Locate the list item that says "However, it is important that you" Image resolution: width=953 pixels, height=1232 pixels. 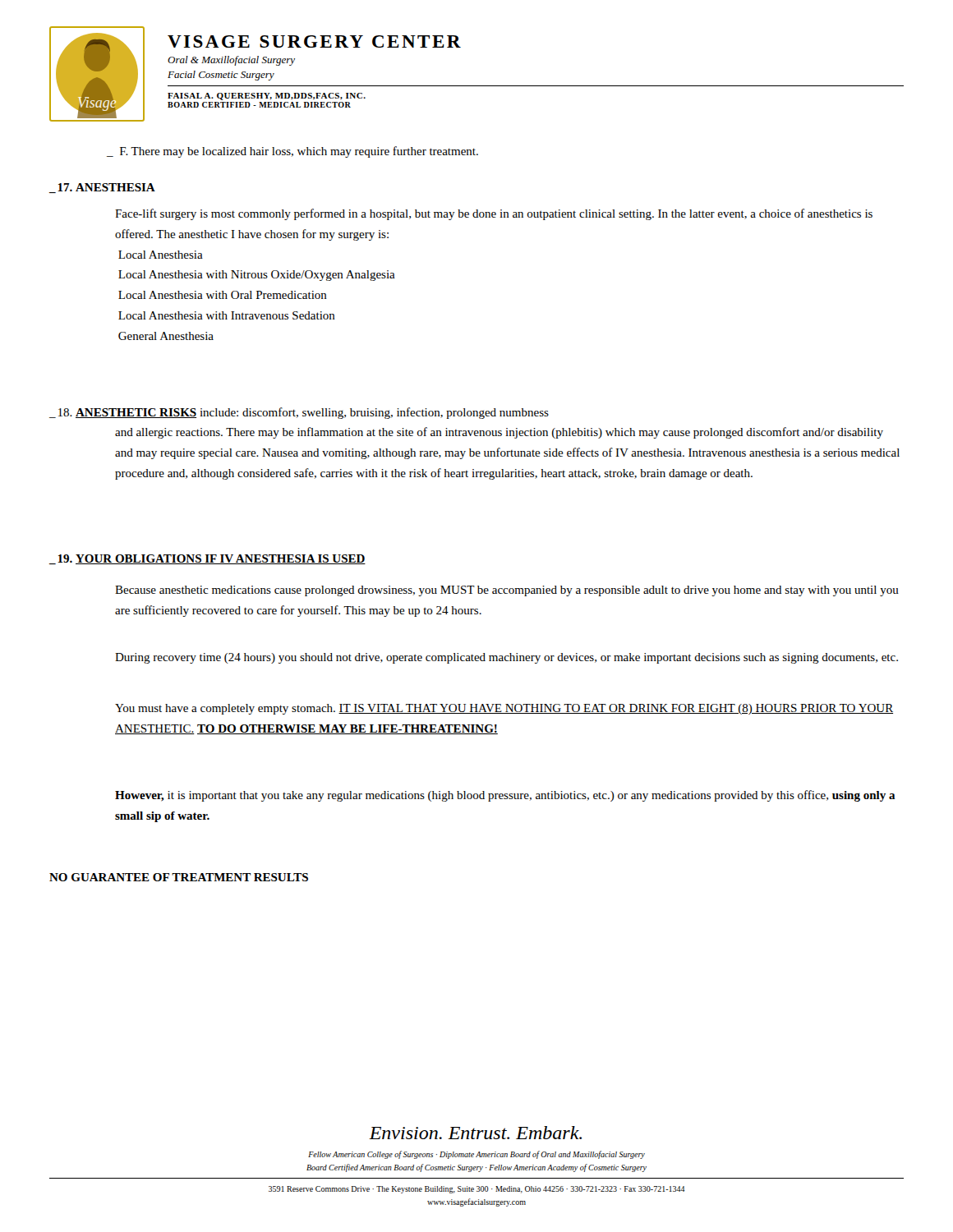509,805
